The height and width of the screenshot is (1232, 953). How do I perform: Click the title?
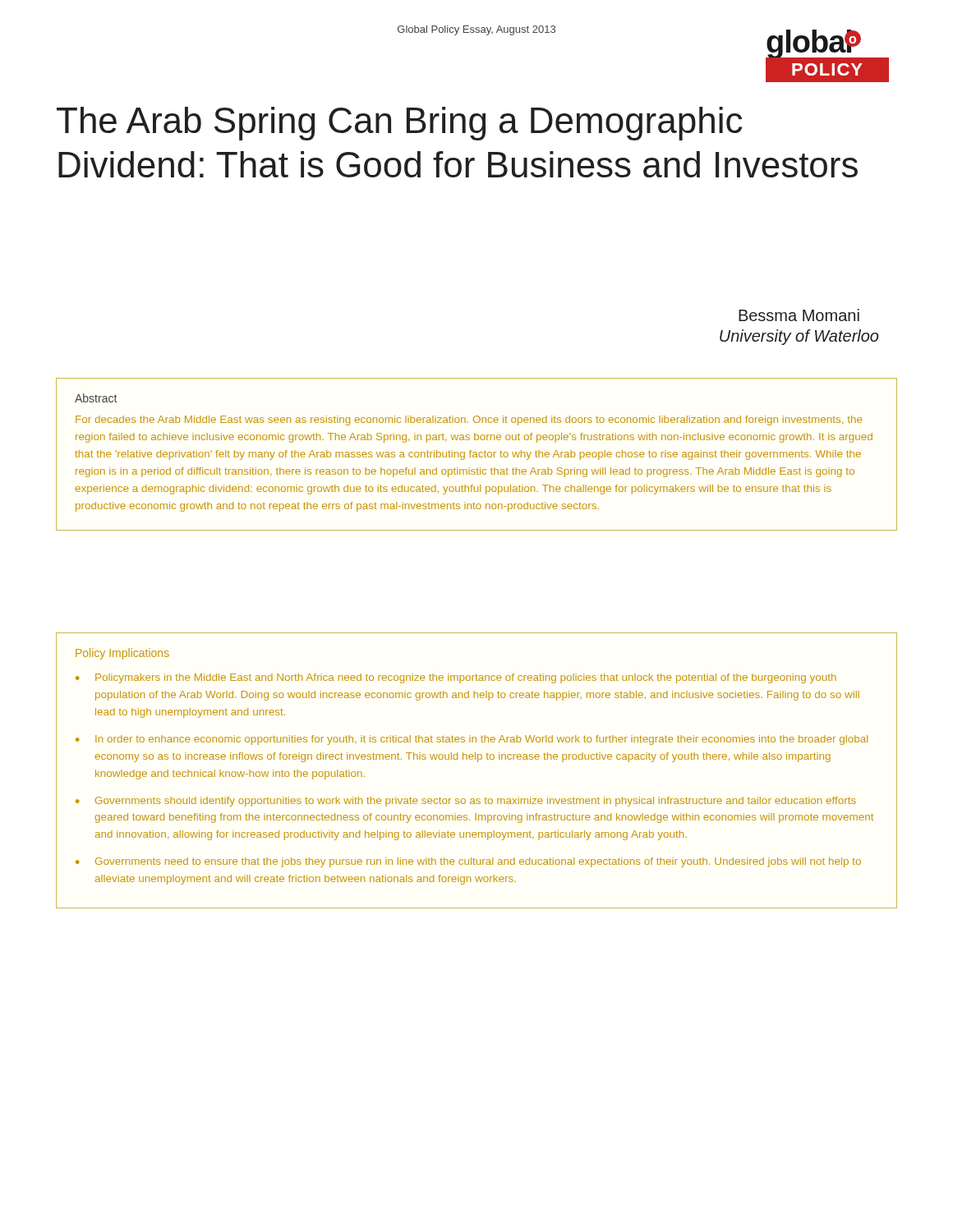pos(476,143)
